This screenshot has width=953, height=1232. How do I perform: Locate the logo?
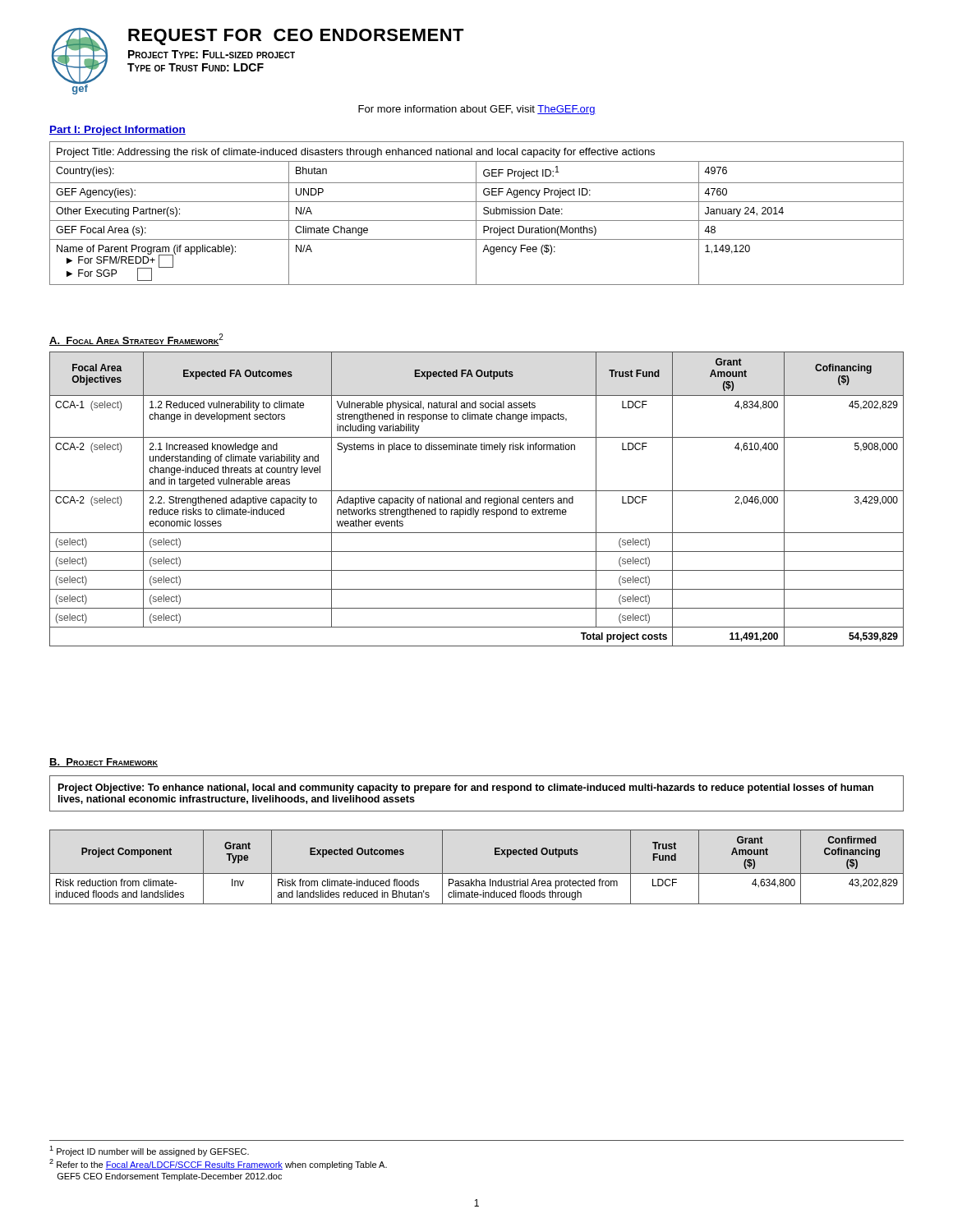click(80, 60)
